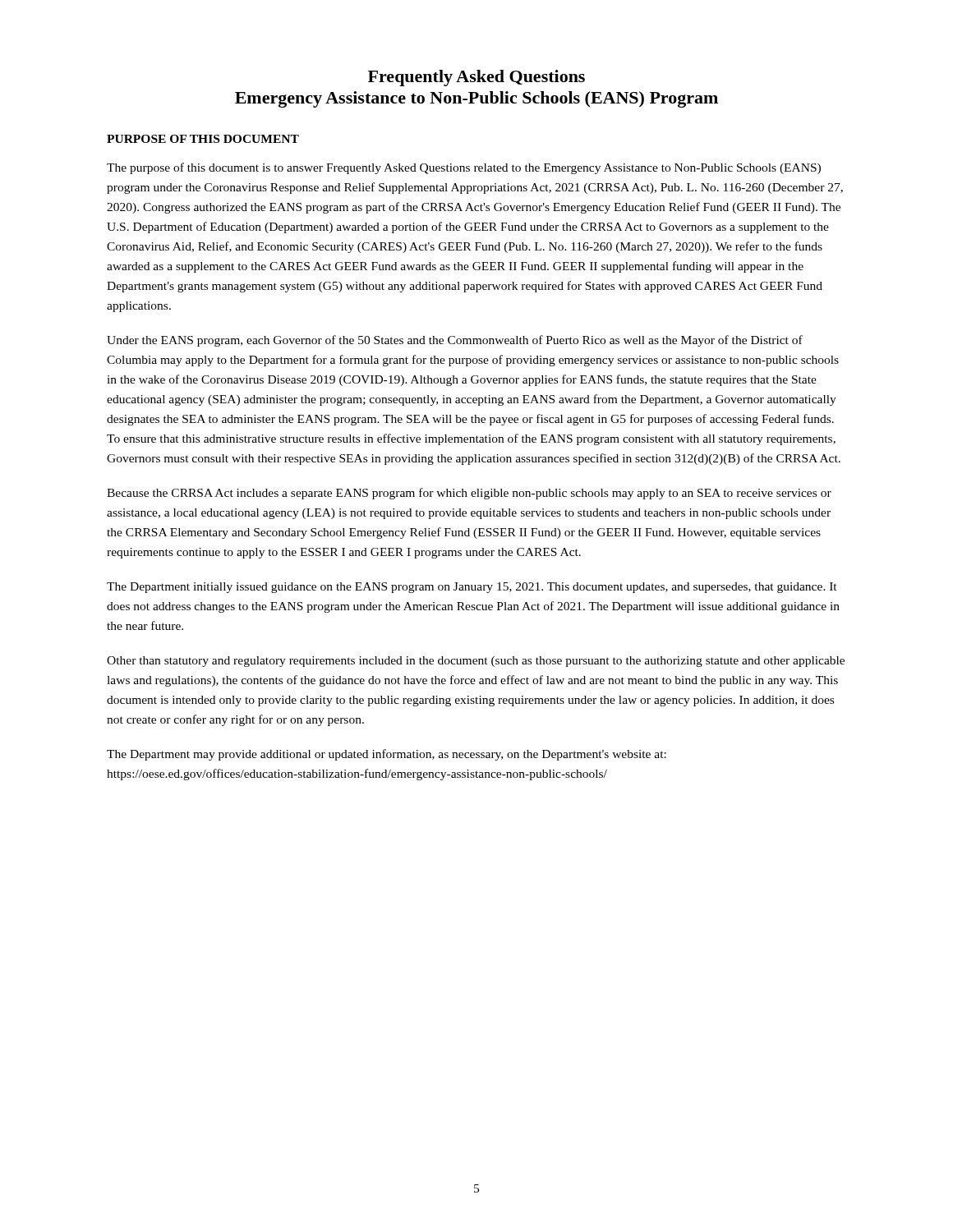Locate the block of text that opens with "The purpose of this"

coord(475,236)
